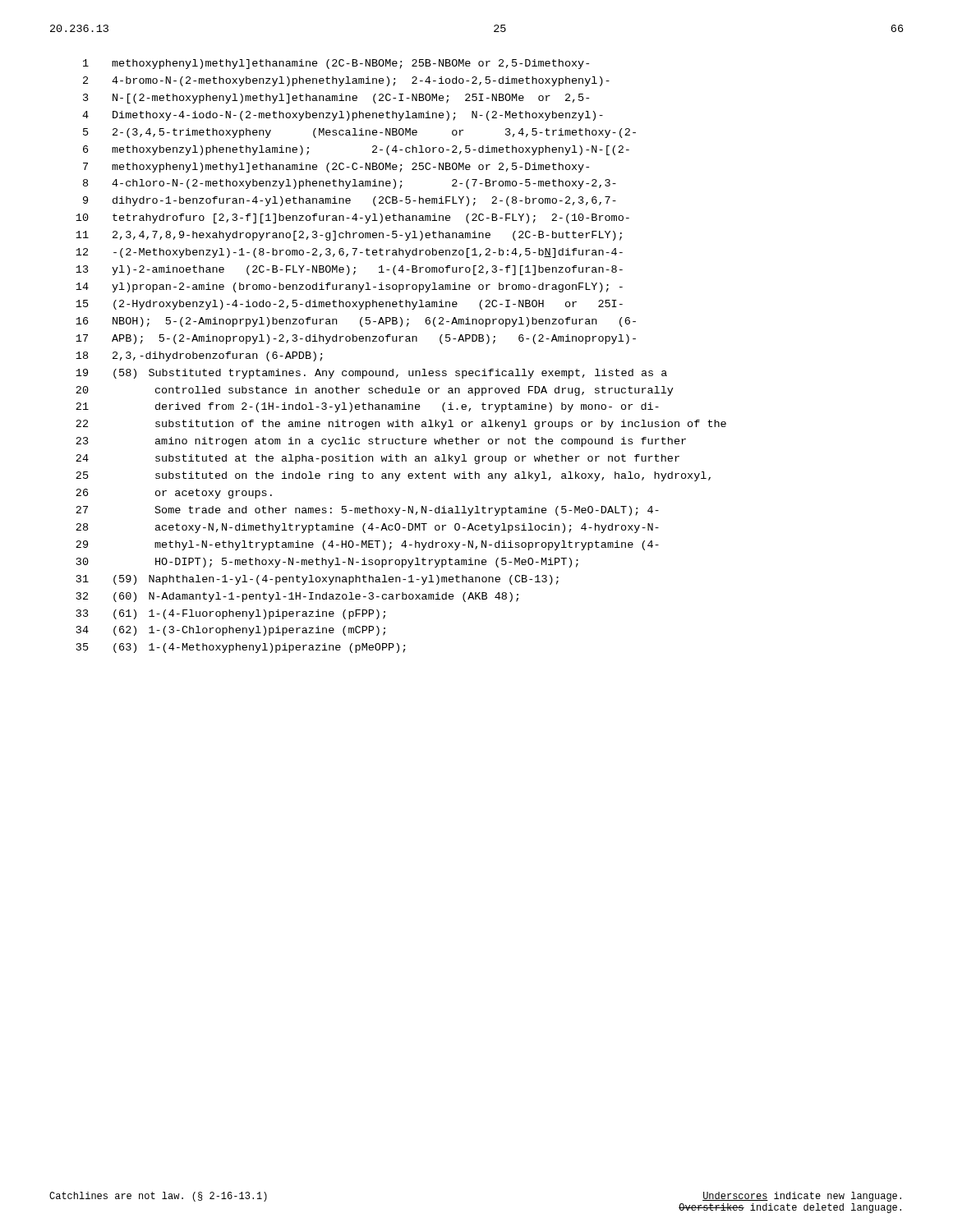Screen dimensions: 1232x953
Task: Point to the element starting "5 2-(3,4,5-trimethoxypheny (Mescaline-NBOMe or 3,4,5-trimethoxy-(2-"
Action: click(x=359, y=133)
